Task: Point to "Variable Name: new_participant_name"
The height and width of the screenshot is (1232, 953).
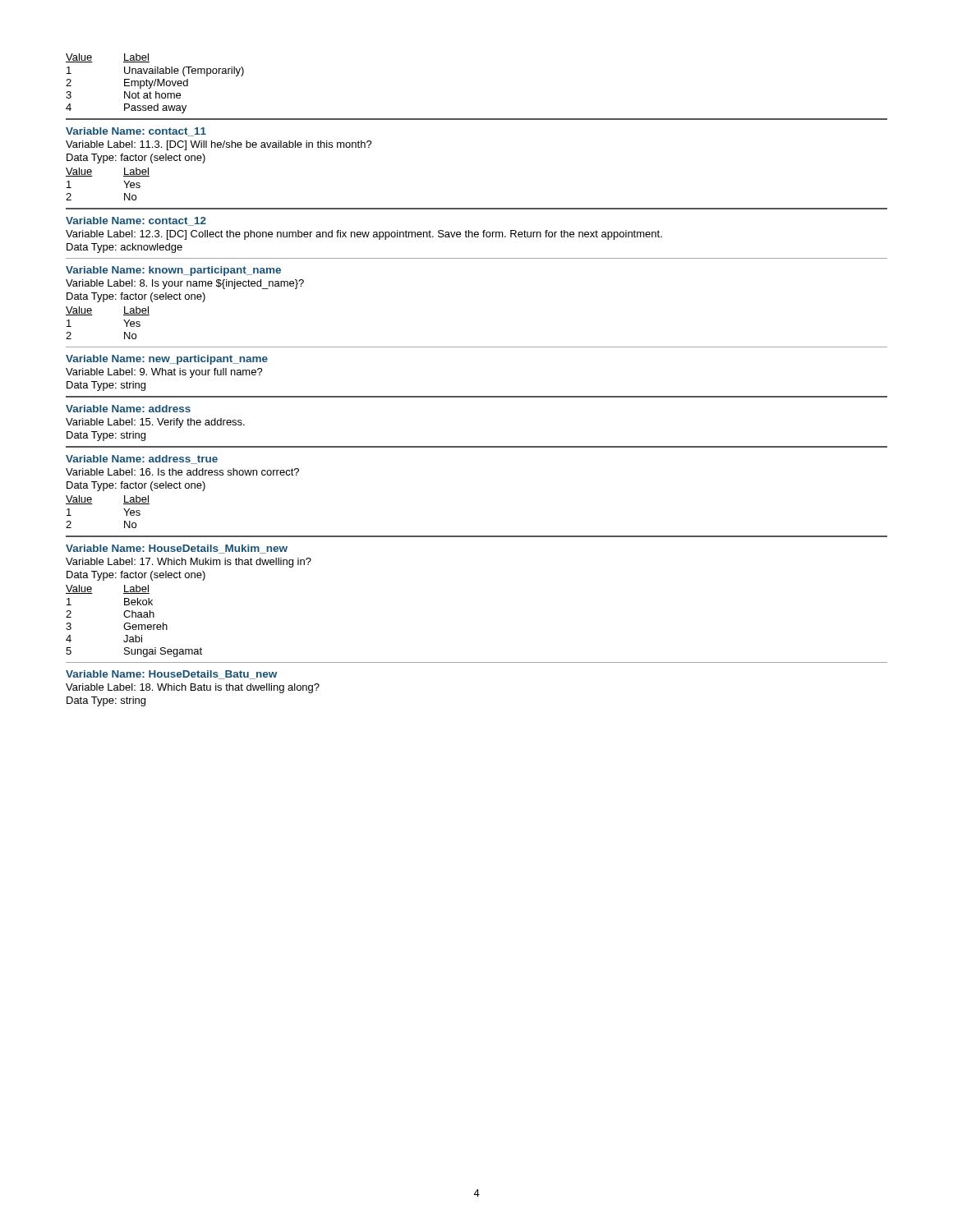Action: coord(167,359)
